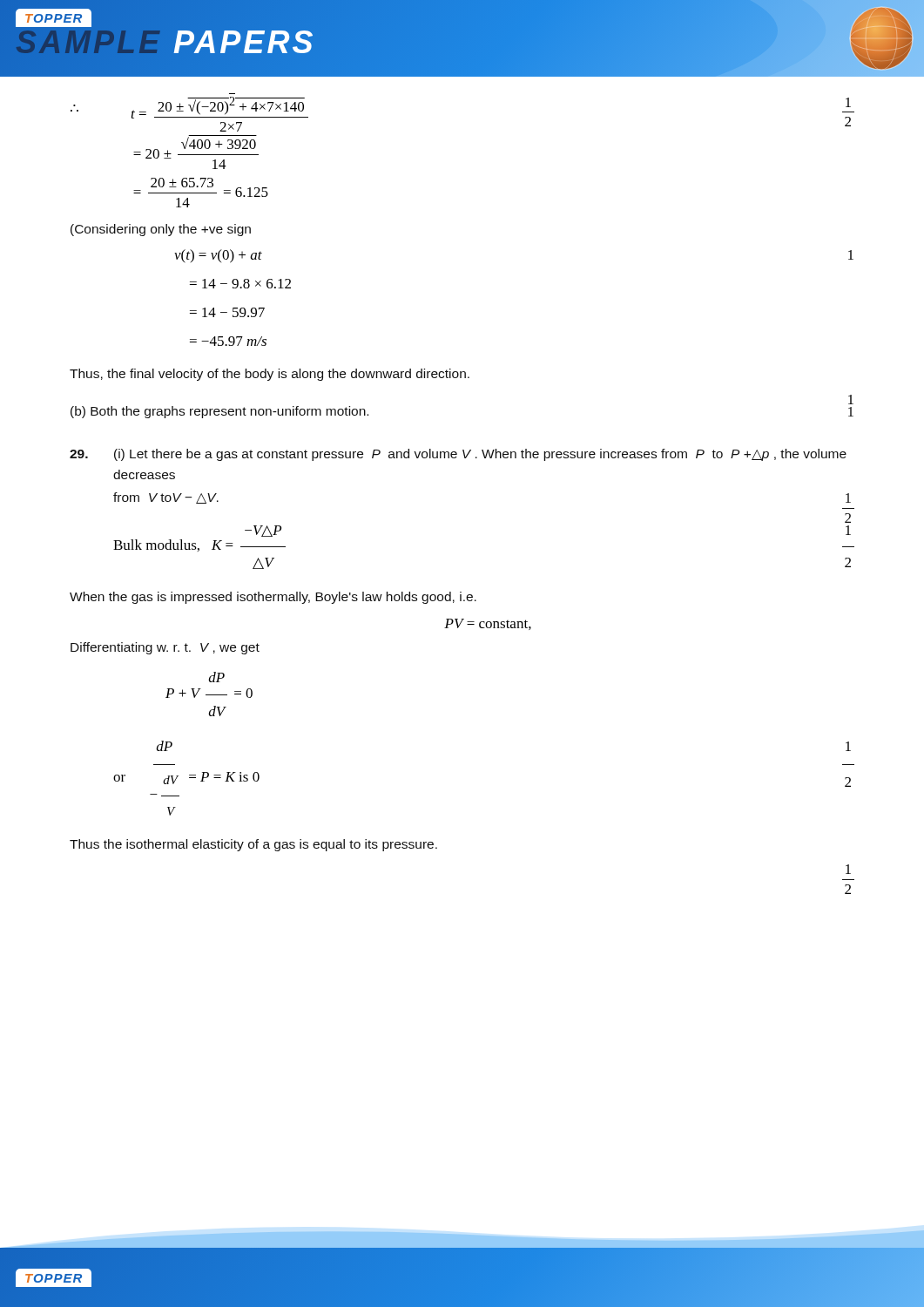Select the text starting "When the gas"
Screen dimensions: 1307x924
click(273, 597)
